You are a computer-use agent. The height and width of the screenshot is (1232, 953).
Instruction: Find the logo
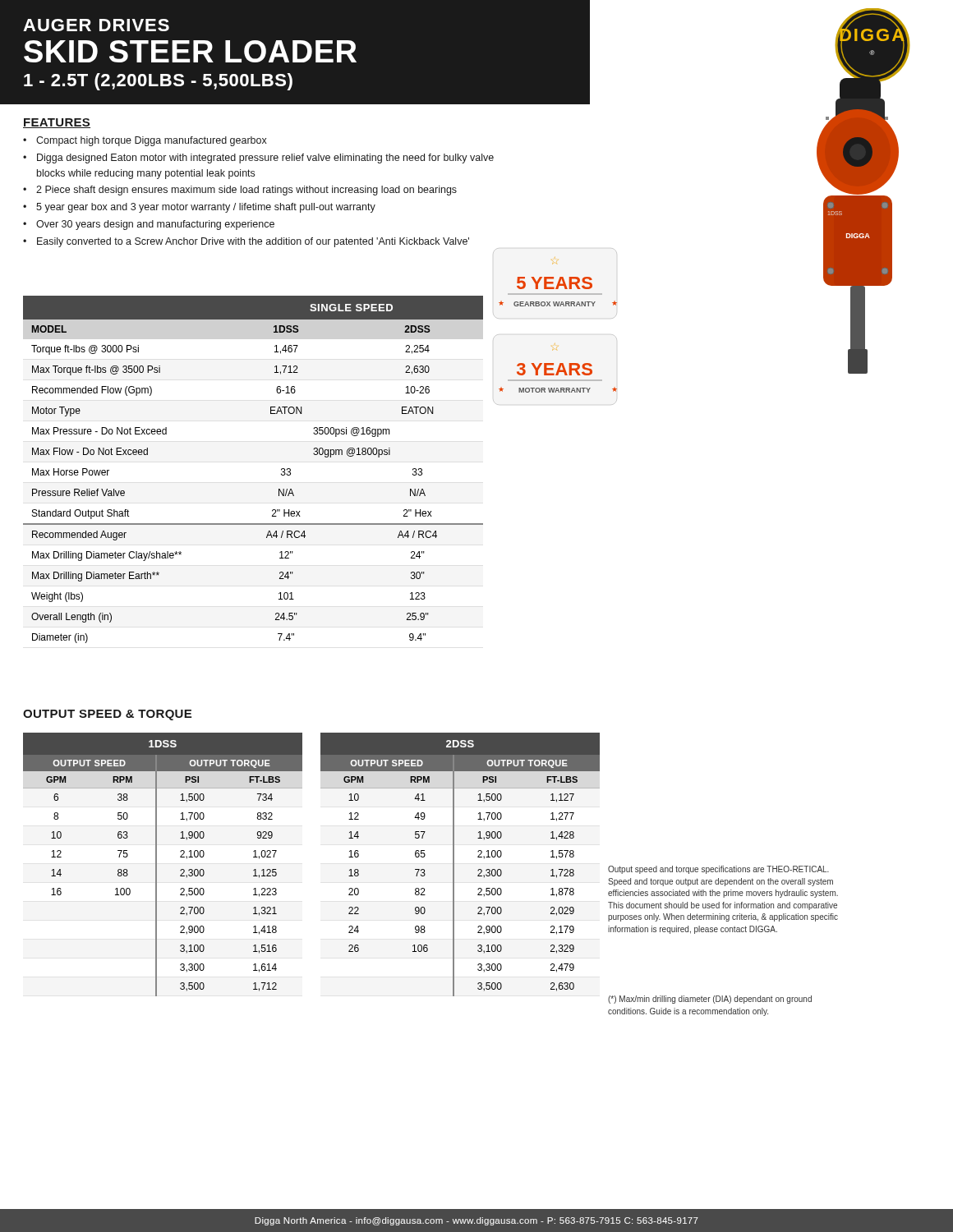point(873,45)
